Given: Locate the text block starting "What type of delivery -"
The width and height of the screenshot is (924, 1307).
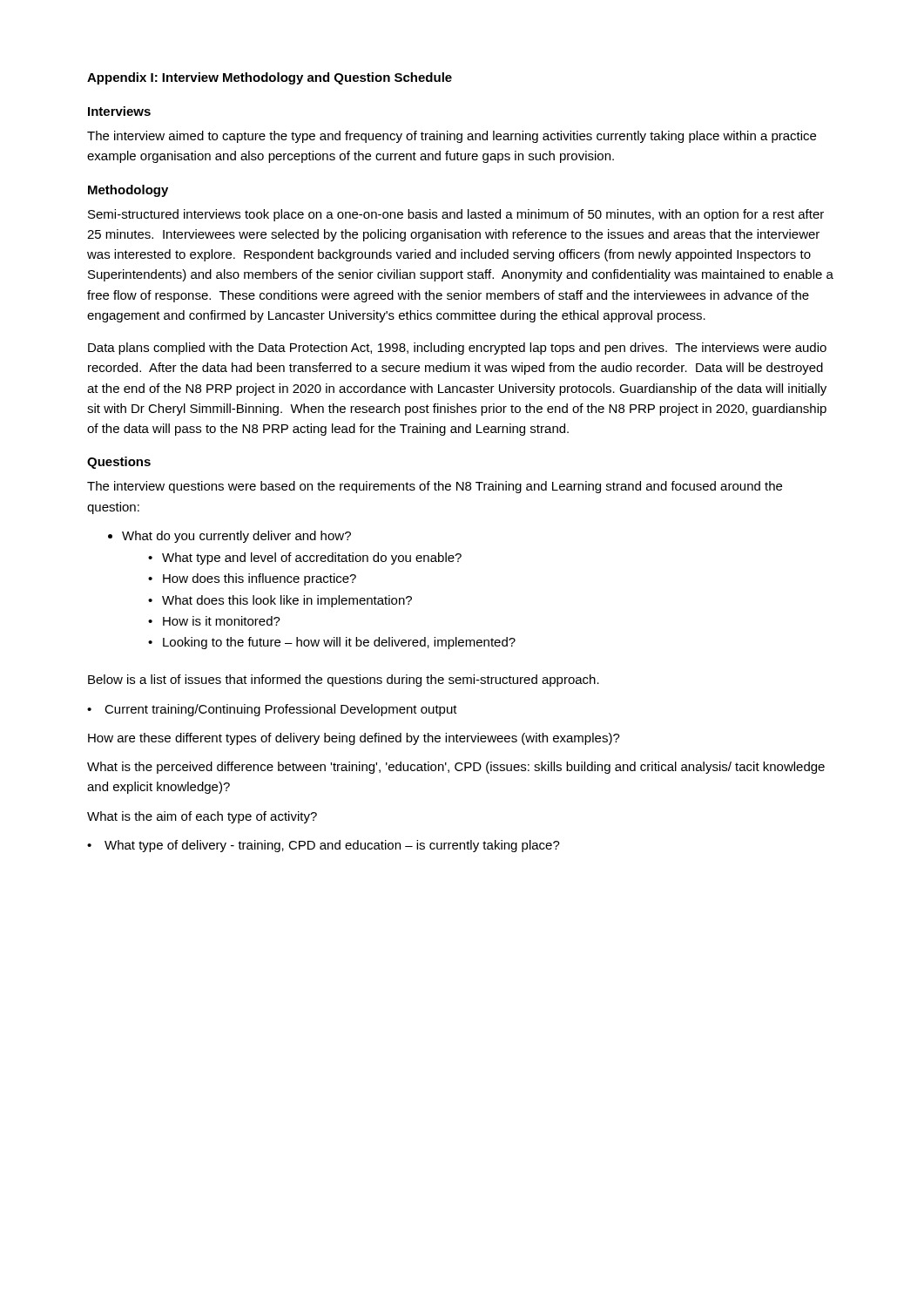Looking at the screenshot, I should pos(332,845).
